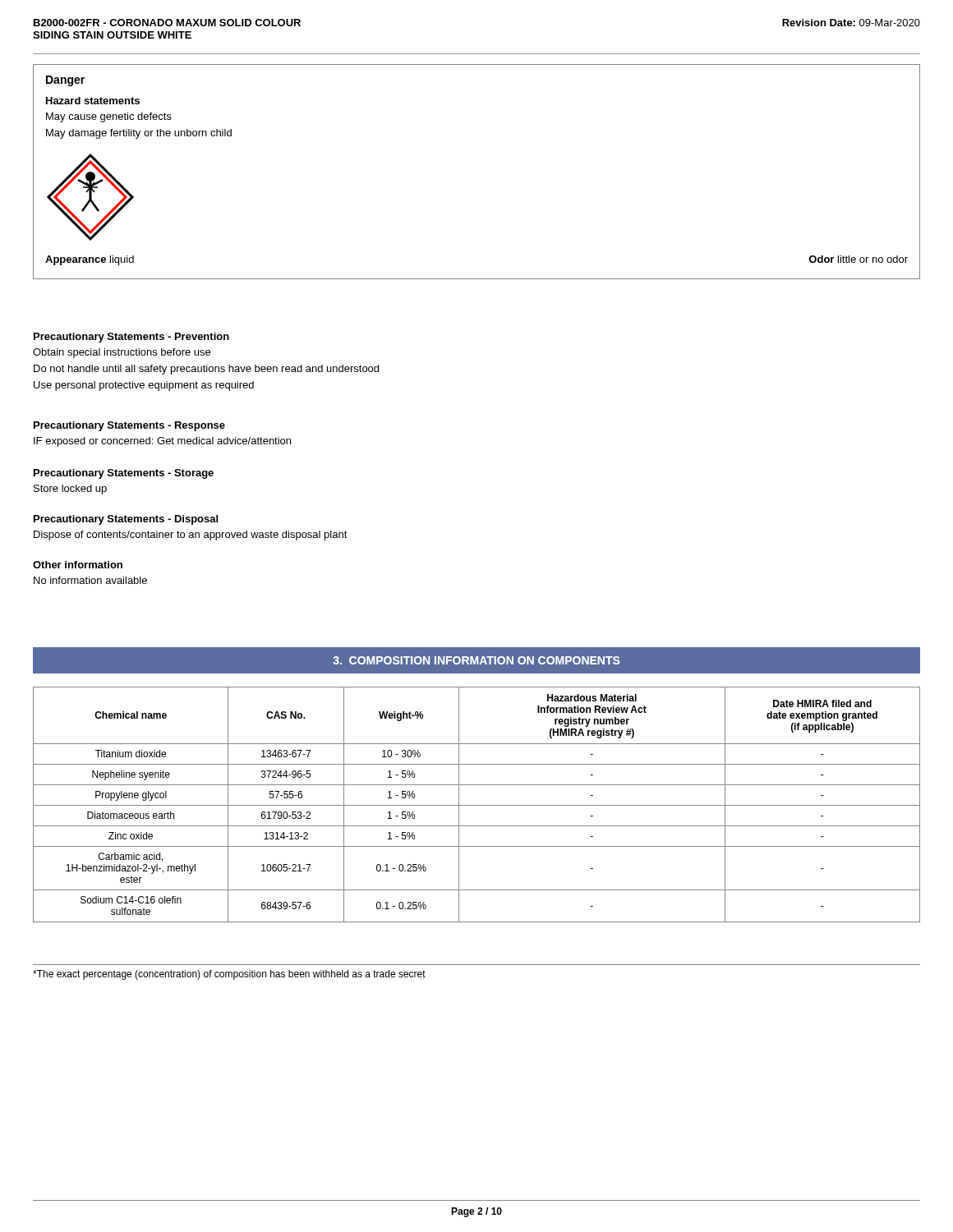Point to the passage starting "Appearance liquid Odor little"

pos(90,260)
